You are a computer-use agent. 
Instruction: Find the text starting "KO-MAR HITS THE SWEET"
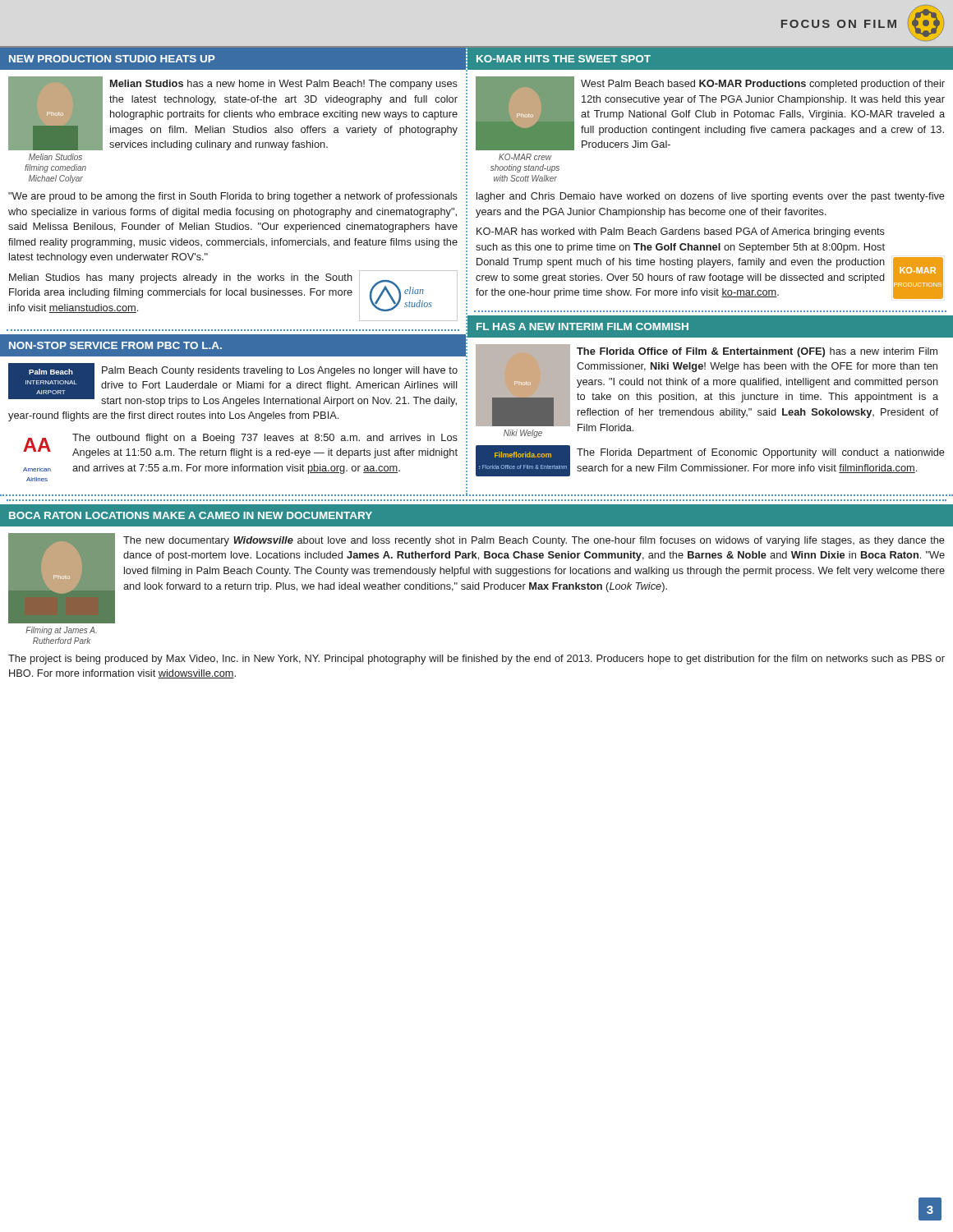coord(563,59)
